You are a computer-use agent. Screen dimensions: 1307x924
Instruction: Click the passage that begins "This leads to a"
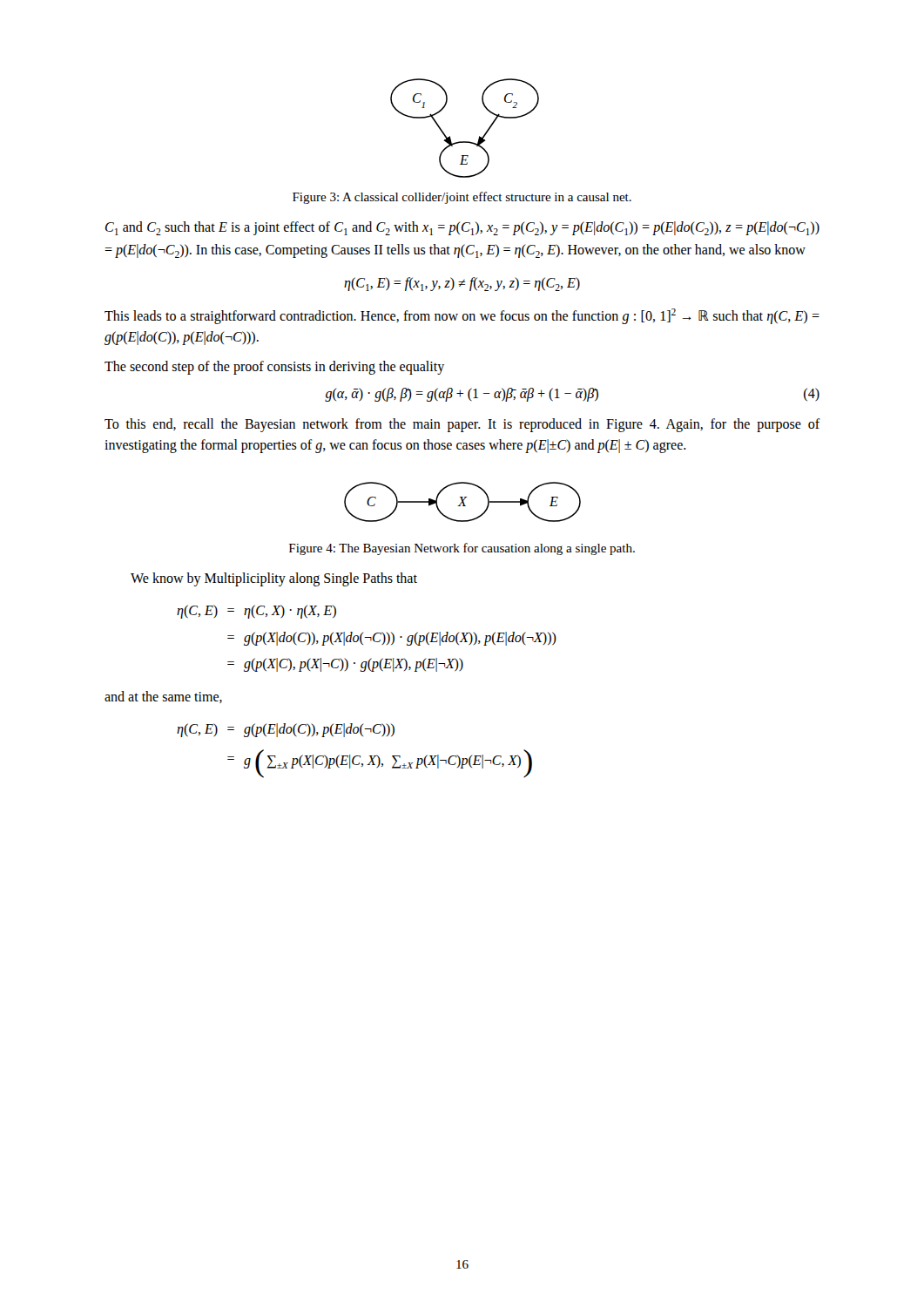(462, 316)
